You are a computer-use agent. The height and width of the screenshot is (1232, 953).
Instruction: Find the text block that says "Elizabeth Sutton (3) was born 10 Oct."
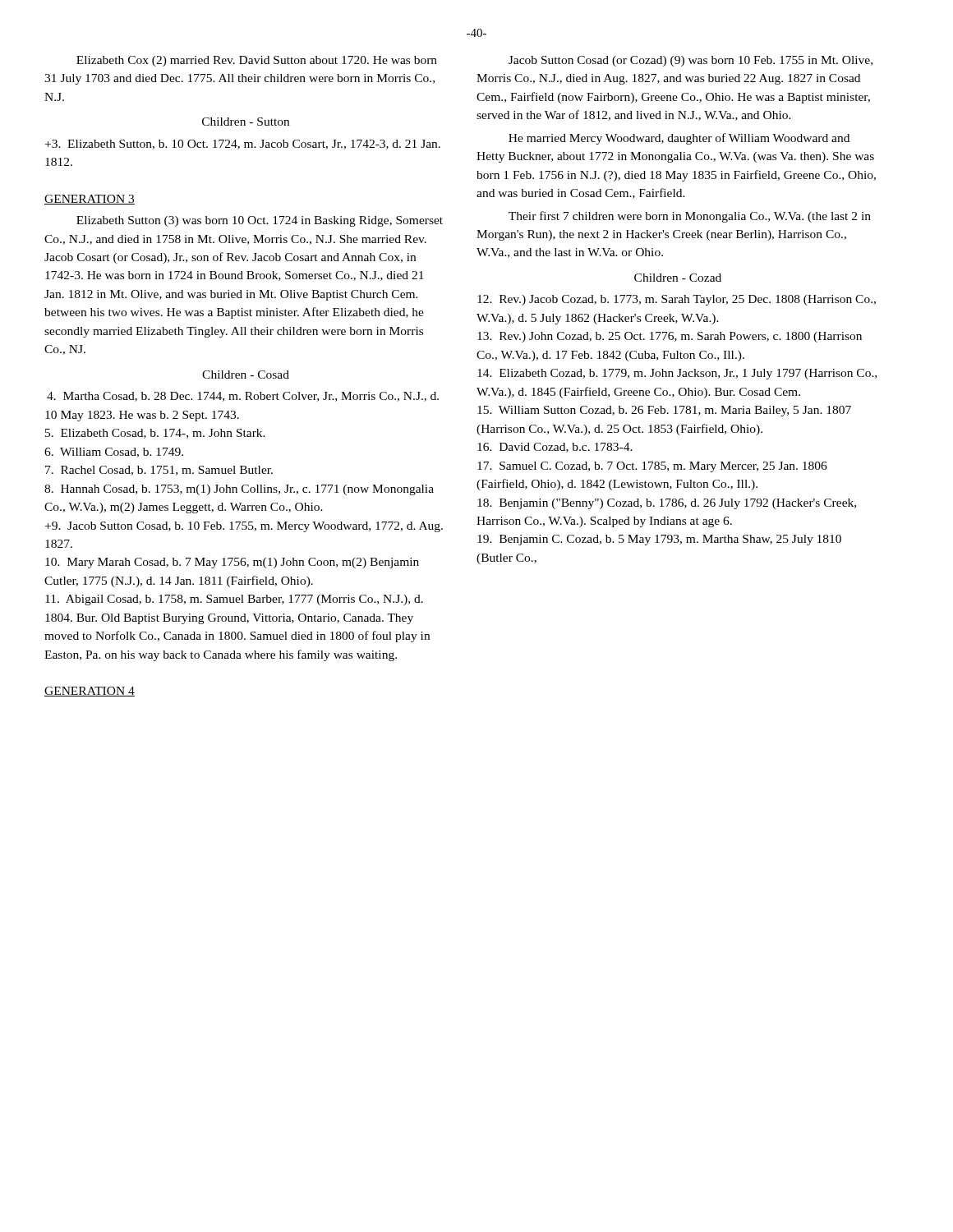pyautogui.click(x=246, y=285)
